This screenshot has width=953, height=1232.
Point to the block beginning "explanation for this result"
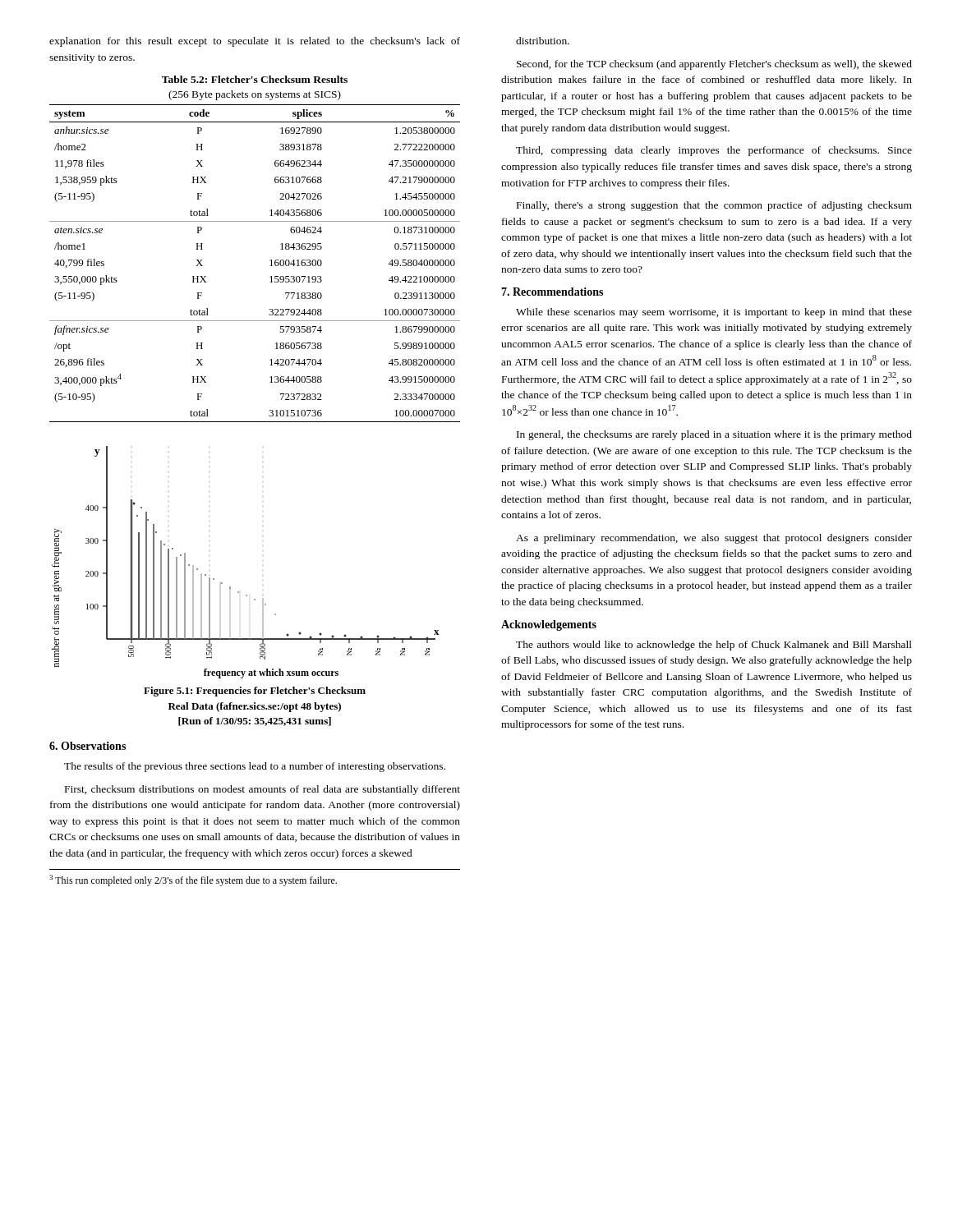[255, 49]
